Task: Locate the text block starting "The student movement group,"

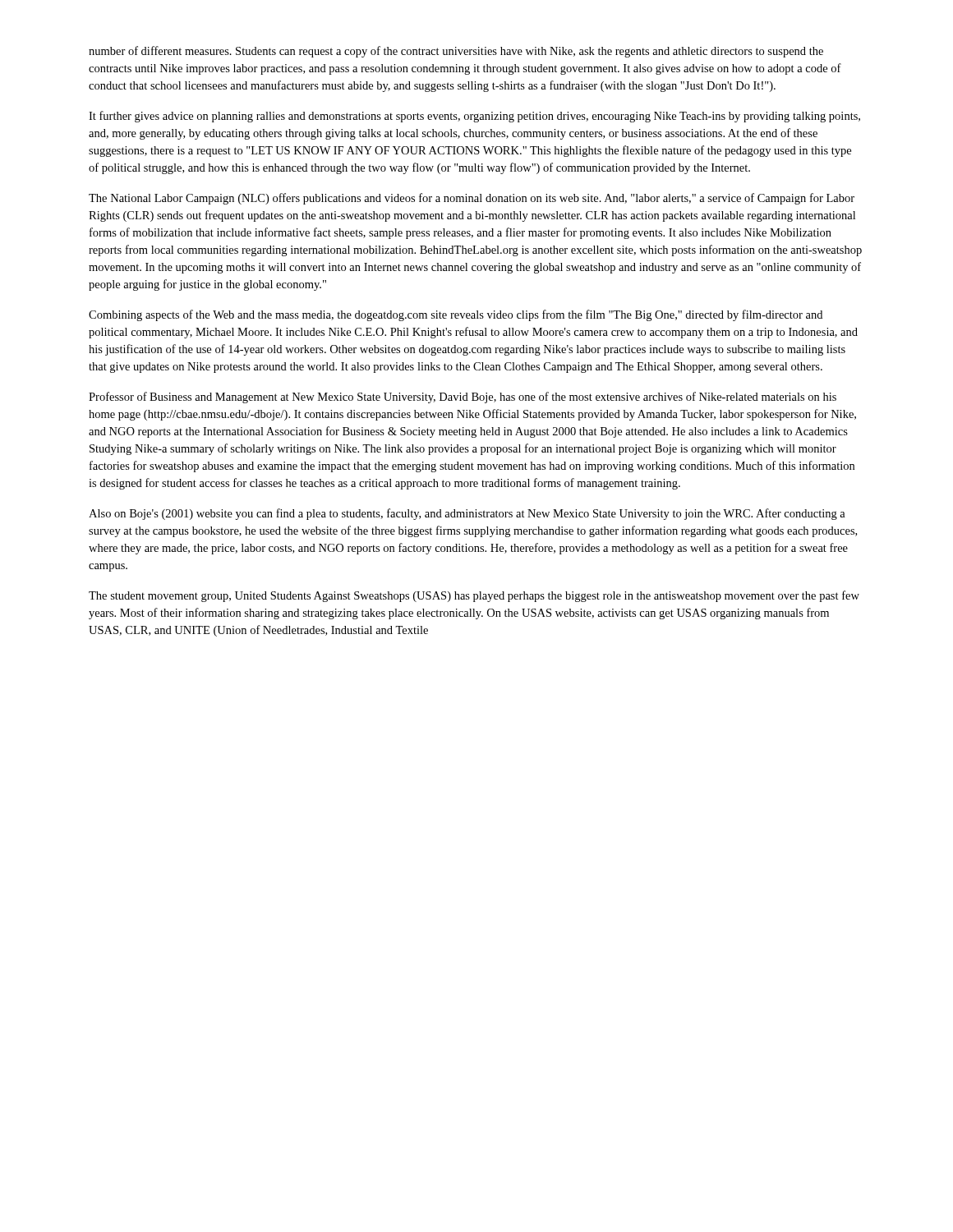Action: 474,613
